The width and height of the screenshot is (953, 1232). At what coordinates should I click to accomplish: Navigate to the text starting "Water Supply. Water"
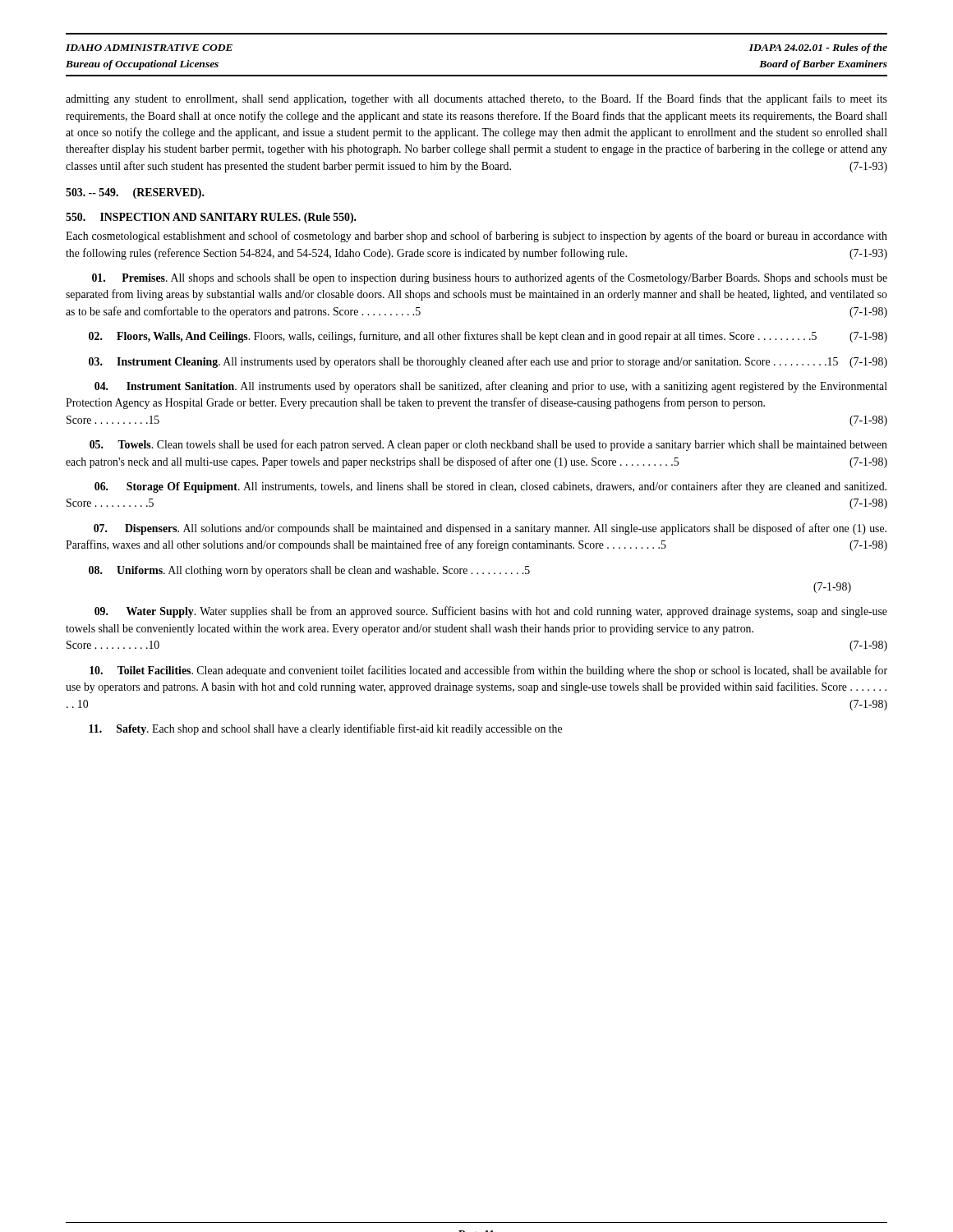[476, 630]
